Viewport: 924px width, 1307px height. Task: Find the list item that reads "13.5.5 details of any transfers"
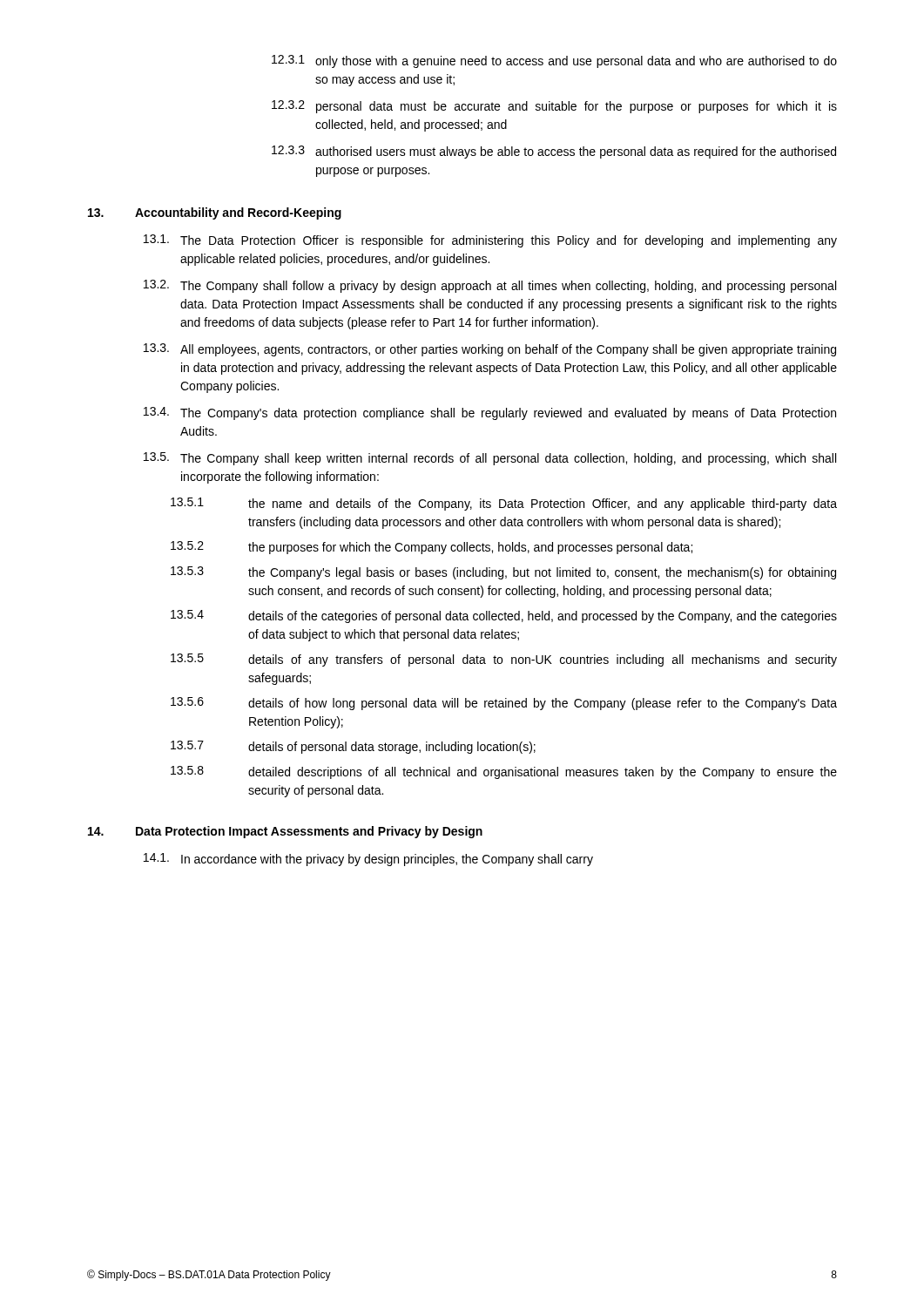point(503,669)
